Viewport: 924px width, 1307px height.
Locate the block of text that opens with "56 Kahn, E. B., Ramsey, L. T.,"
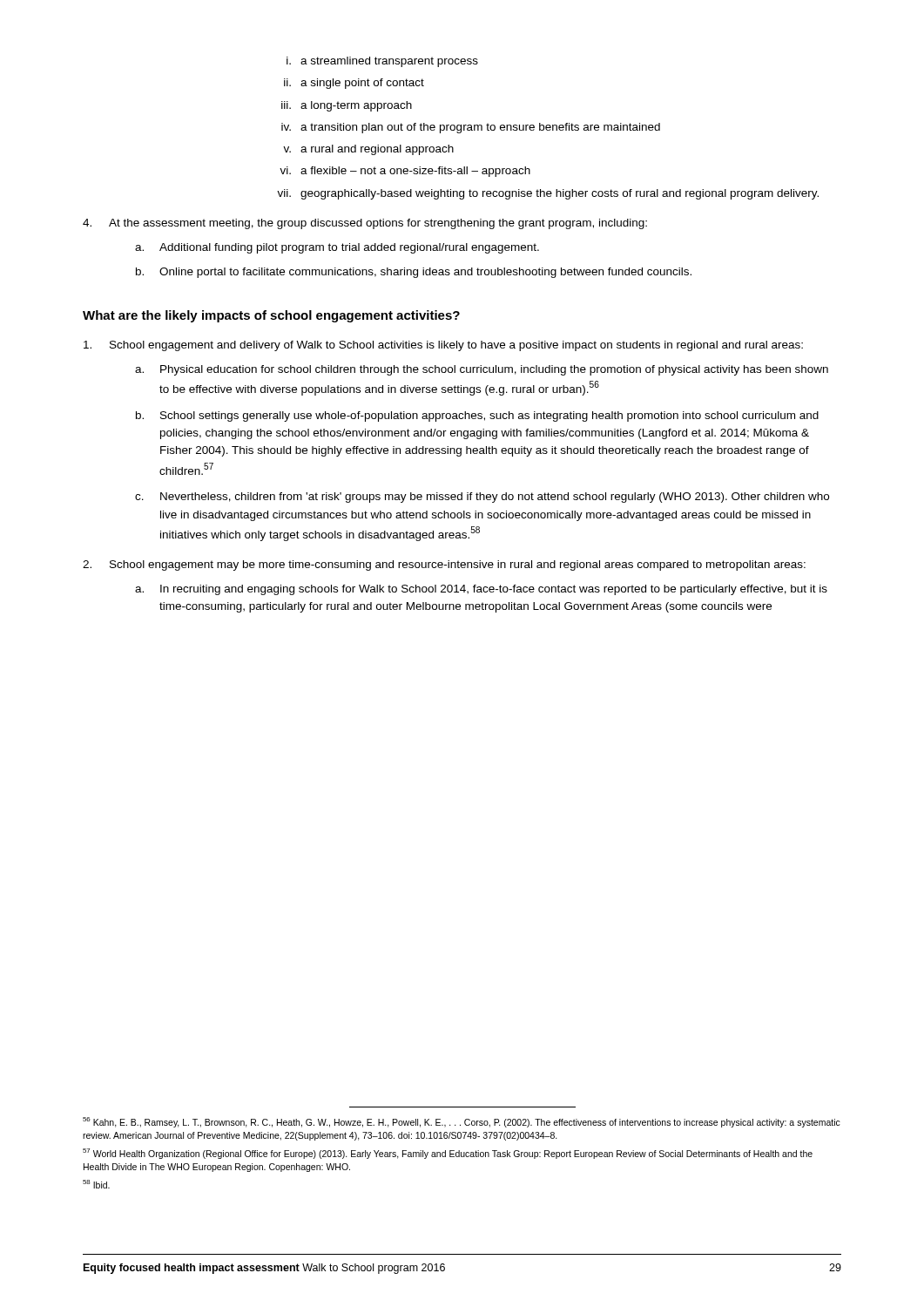tap(462, 1129)
